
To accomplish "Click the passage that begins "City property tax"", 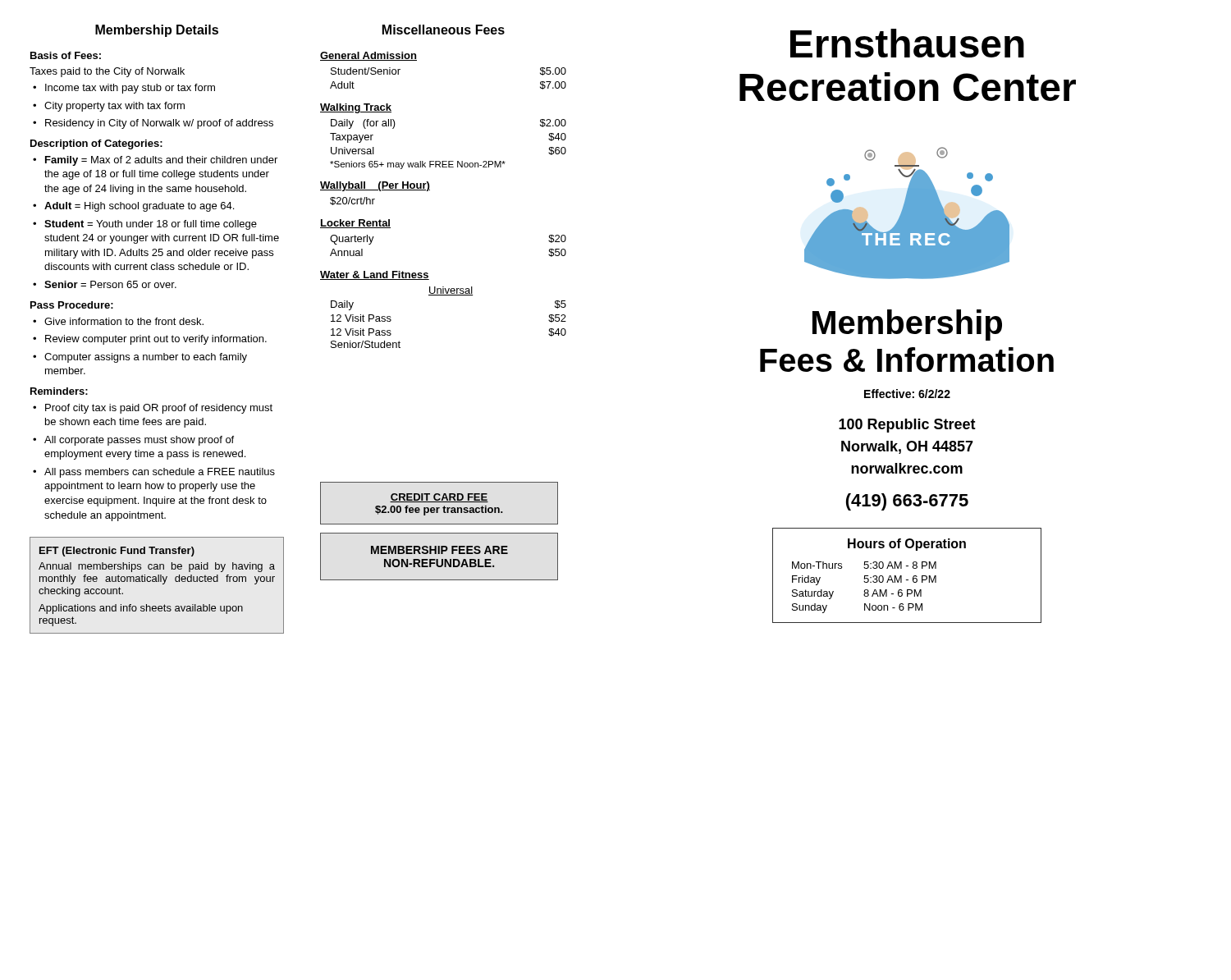I will coord(115,105).
